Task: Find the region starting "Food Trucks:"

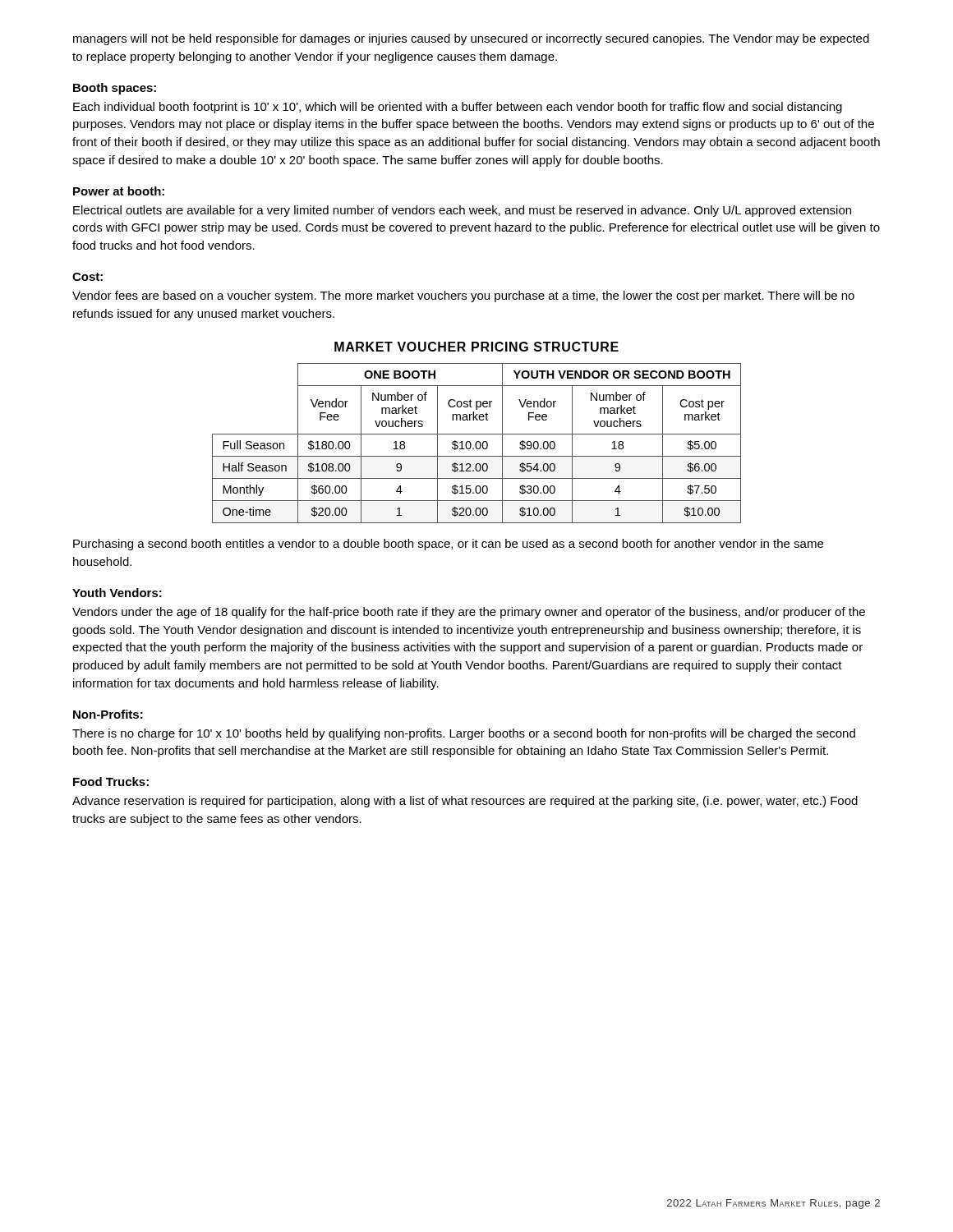Action: pyautogui.click(x=111, y=782)
